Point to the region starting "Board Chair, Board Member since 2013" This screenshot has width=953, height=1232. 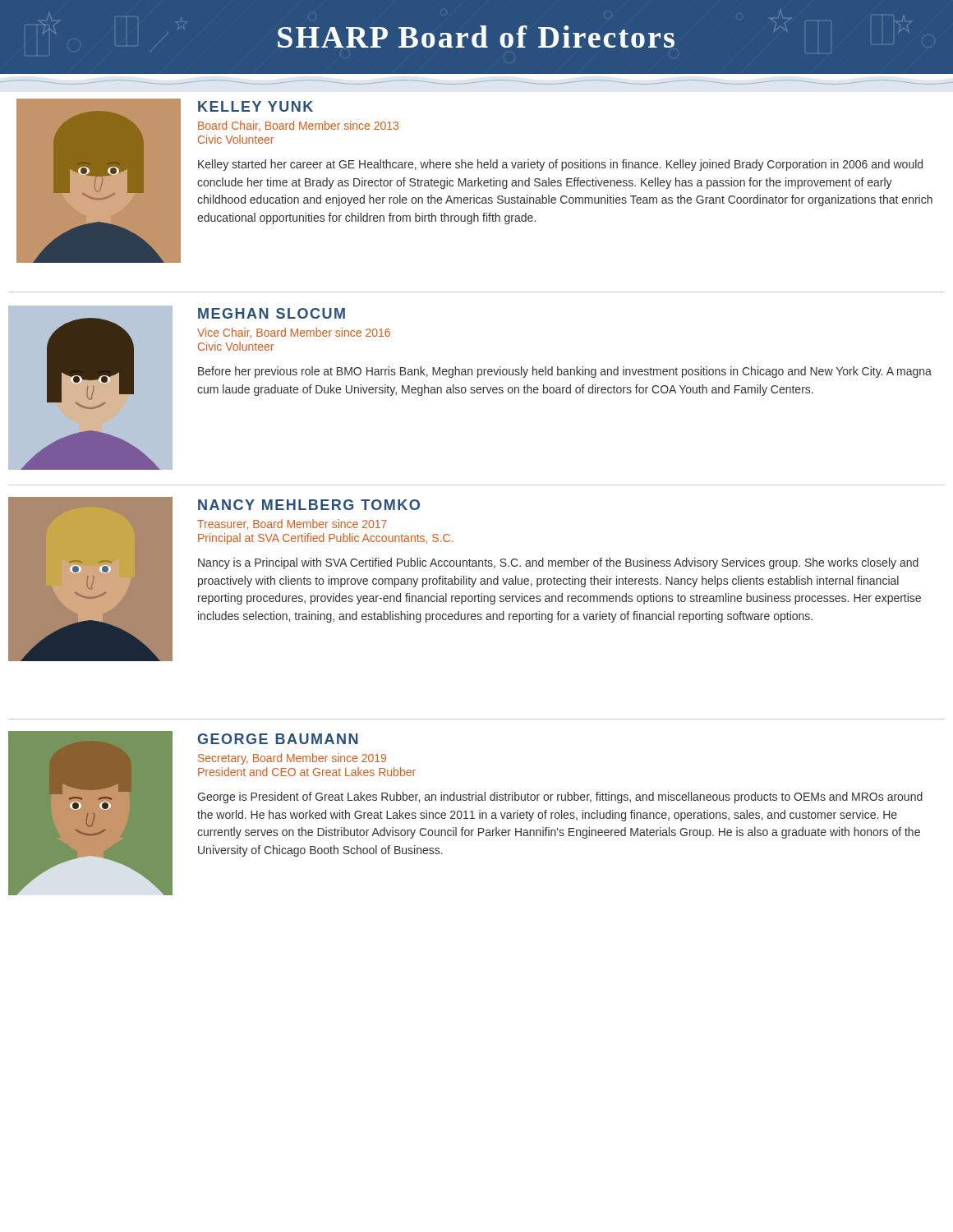click(298, 126)
